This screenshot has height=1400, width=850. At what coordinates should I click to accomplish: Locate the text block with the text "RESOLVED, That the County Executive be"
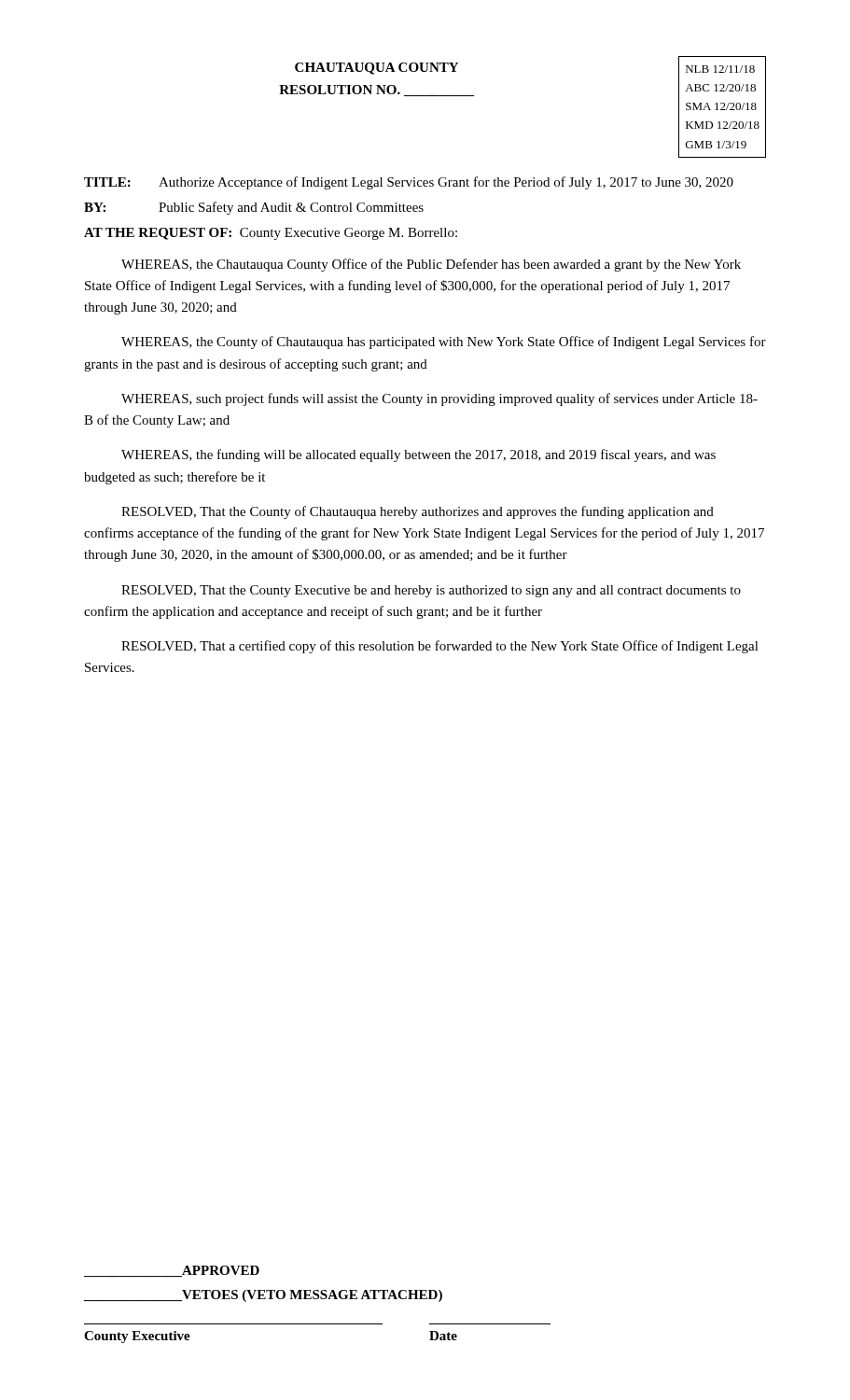[x=412, y=600]
